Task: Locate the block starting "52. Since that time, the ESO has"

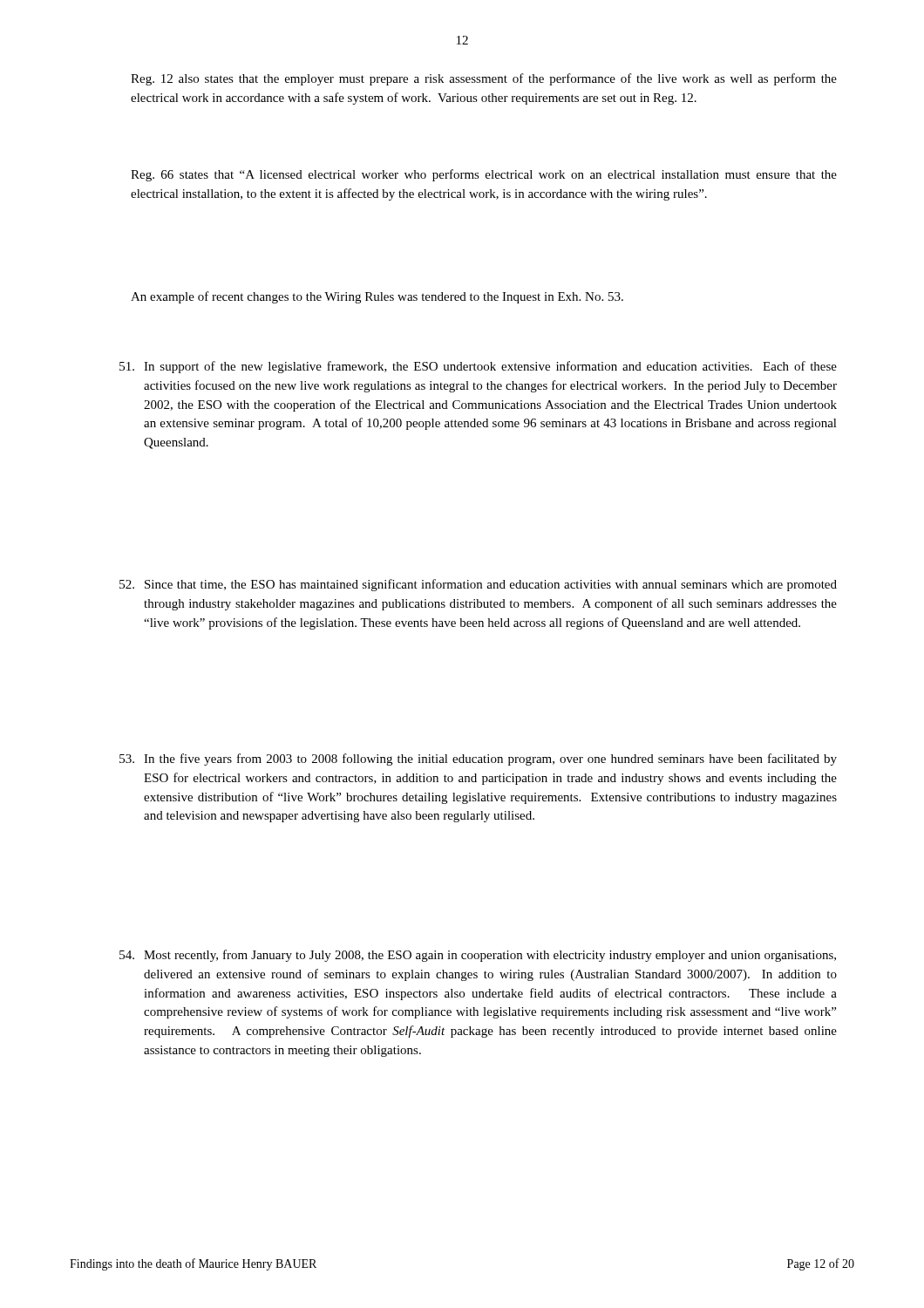Action: pyautogui.click(x=462, y=604)
